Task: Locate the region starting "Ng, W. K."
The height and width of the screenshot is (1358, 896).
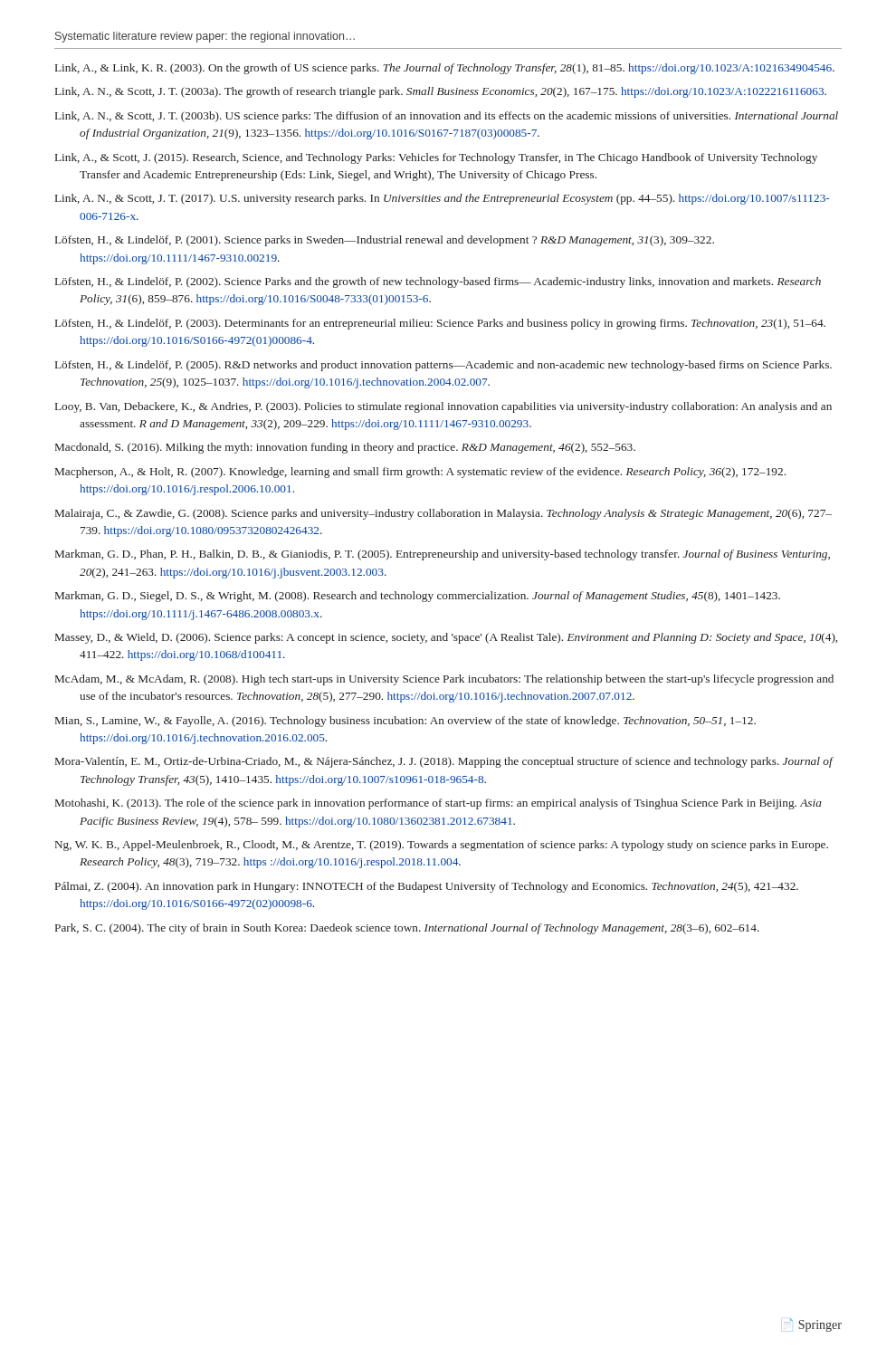Action: coord(442,853)
